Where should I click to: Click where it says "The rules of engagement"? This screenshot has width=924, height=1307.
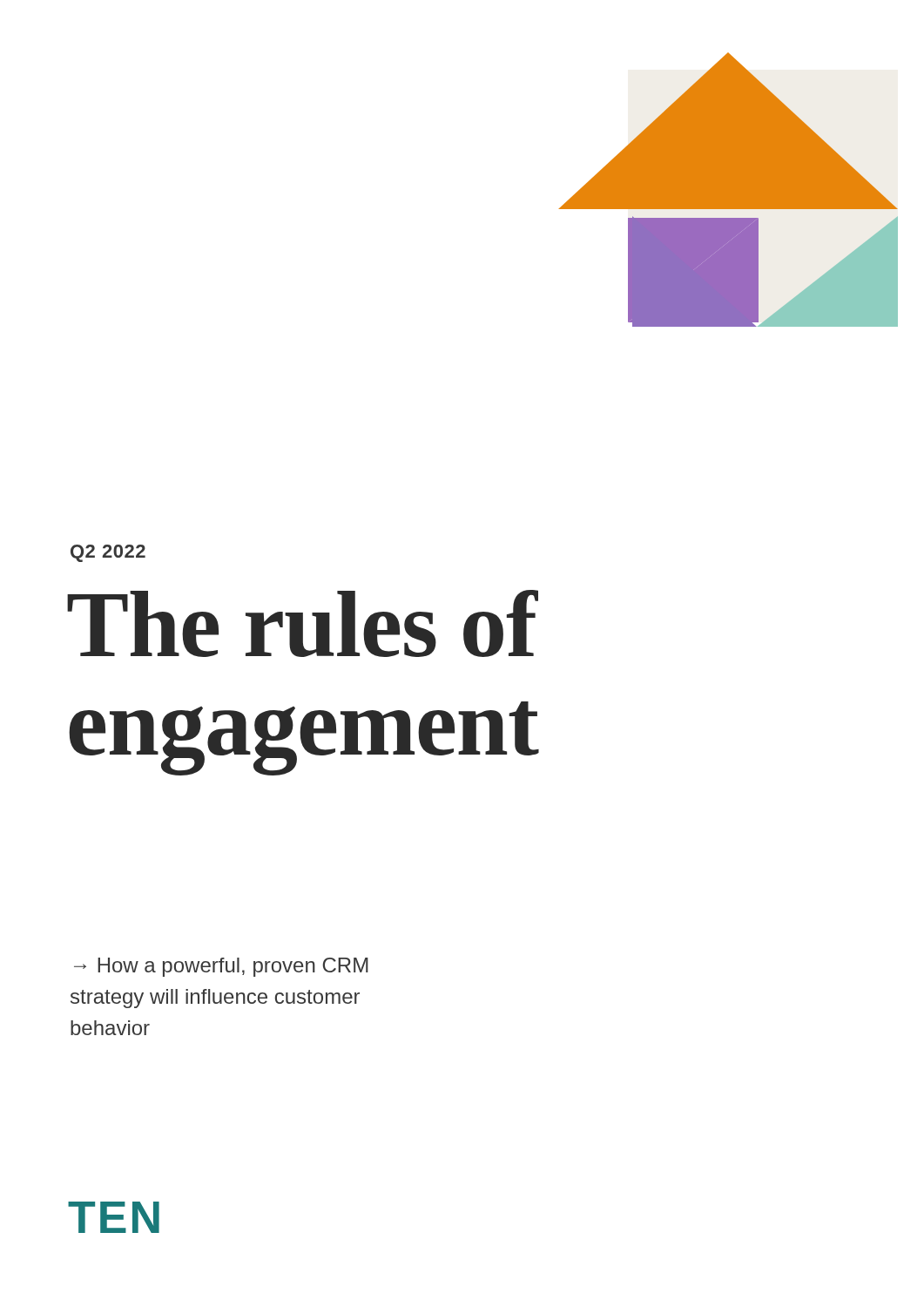coord(302,674)
